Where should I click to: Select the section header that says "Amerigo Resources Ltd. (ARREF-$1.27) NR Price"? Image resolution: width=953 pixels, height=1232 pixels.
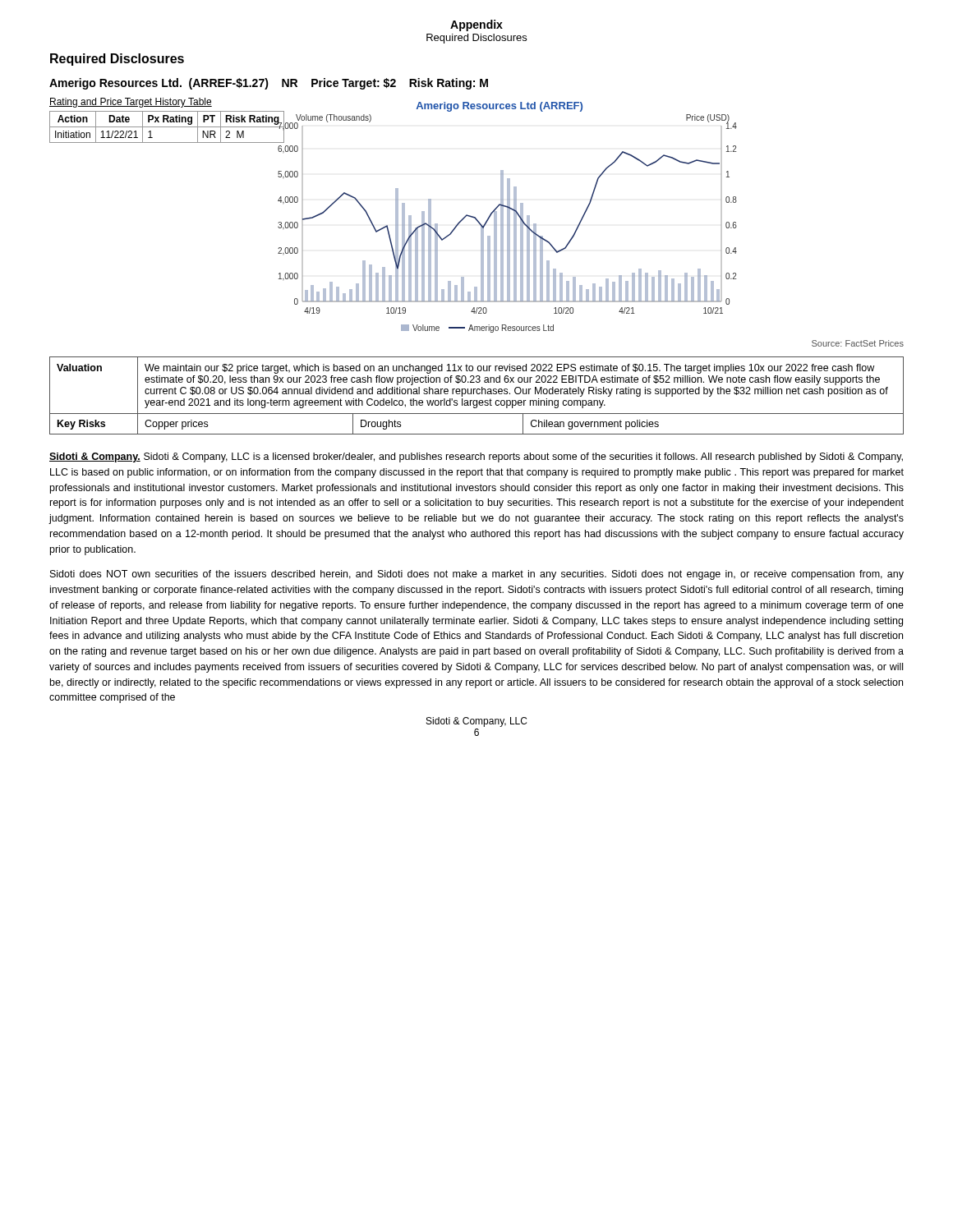tap(269, 83)
